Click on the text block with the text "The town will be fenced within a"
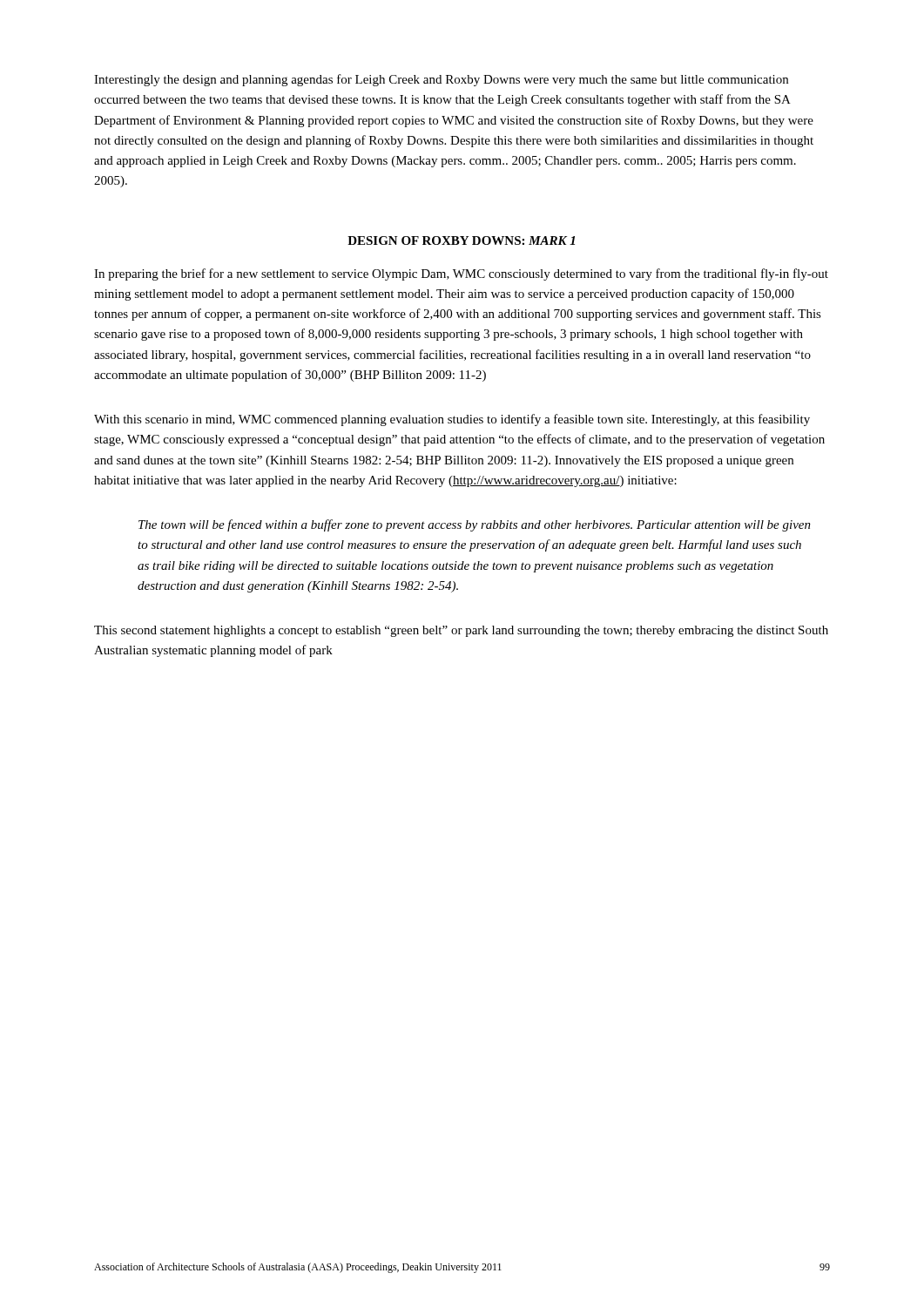 pyautogui.click(x=474, y=555)
